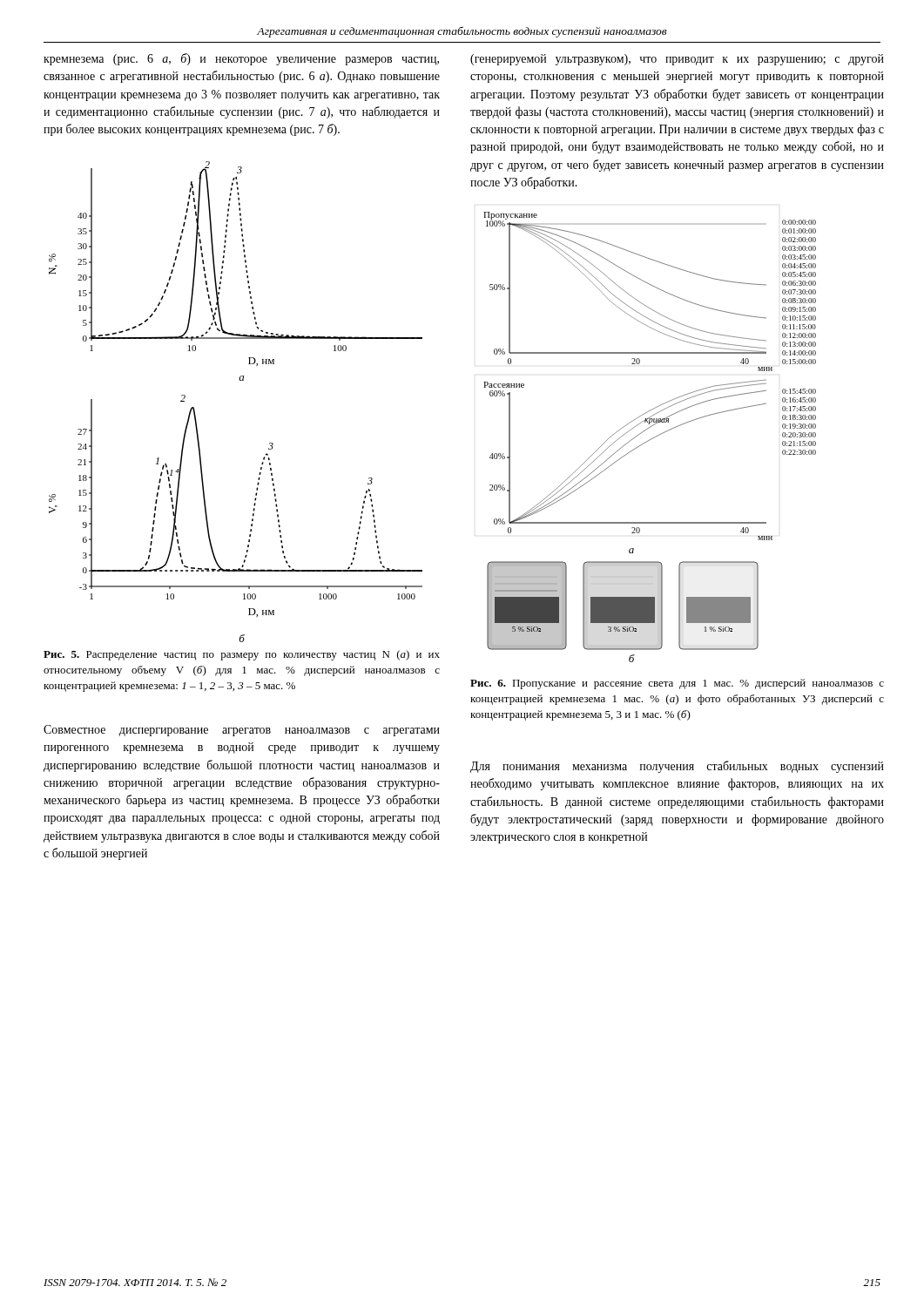Point to the block starting "Совместное диспергирование агрегатов наноалмазов с агрегатами"

(x=242, y=792)
